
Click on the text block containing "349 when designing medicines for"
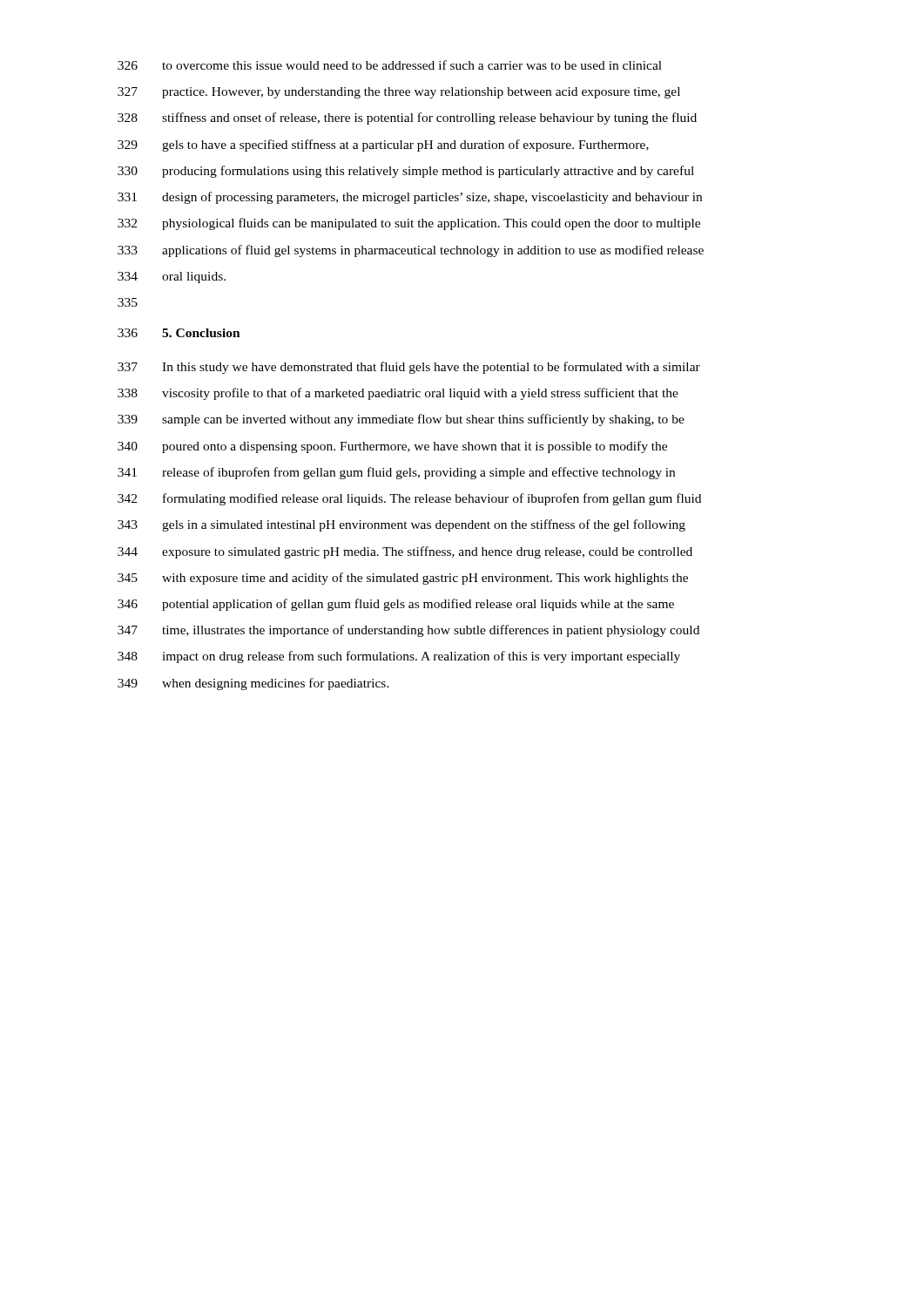click(x=253, y=684)
